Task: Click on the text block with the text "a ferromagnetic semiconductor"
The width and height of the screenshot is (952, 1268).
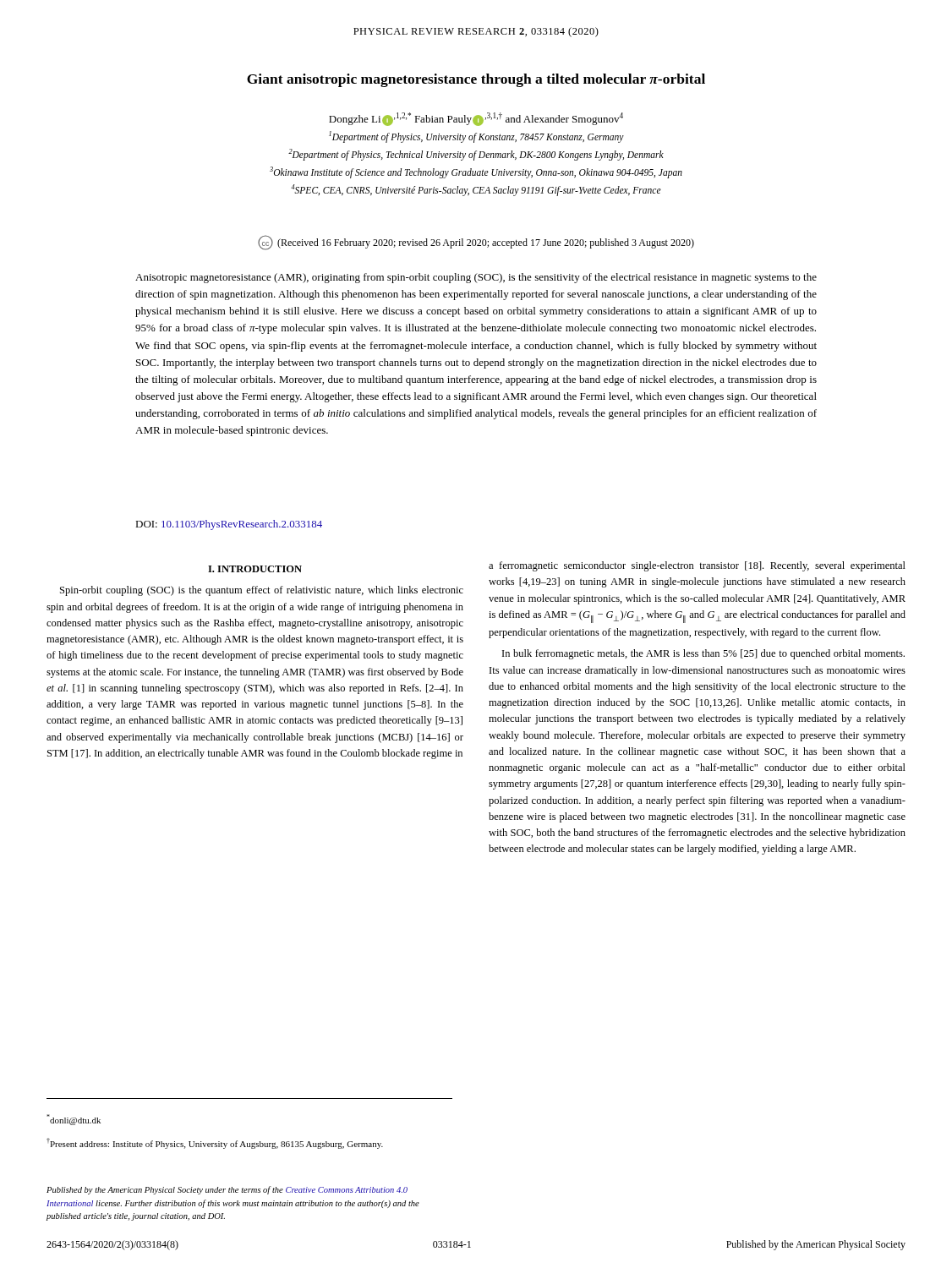Action: (697, 708)
